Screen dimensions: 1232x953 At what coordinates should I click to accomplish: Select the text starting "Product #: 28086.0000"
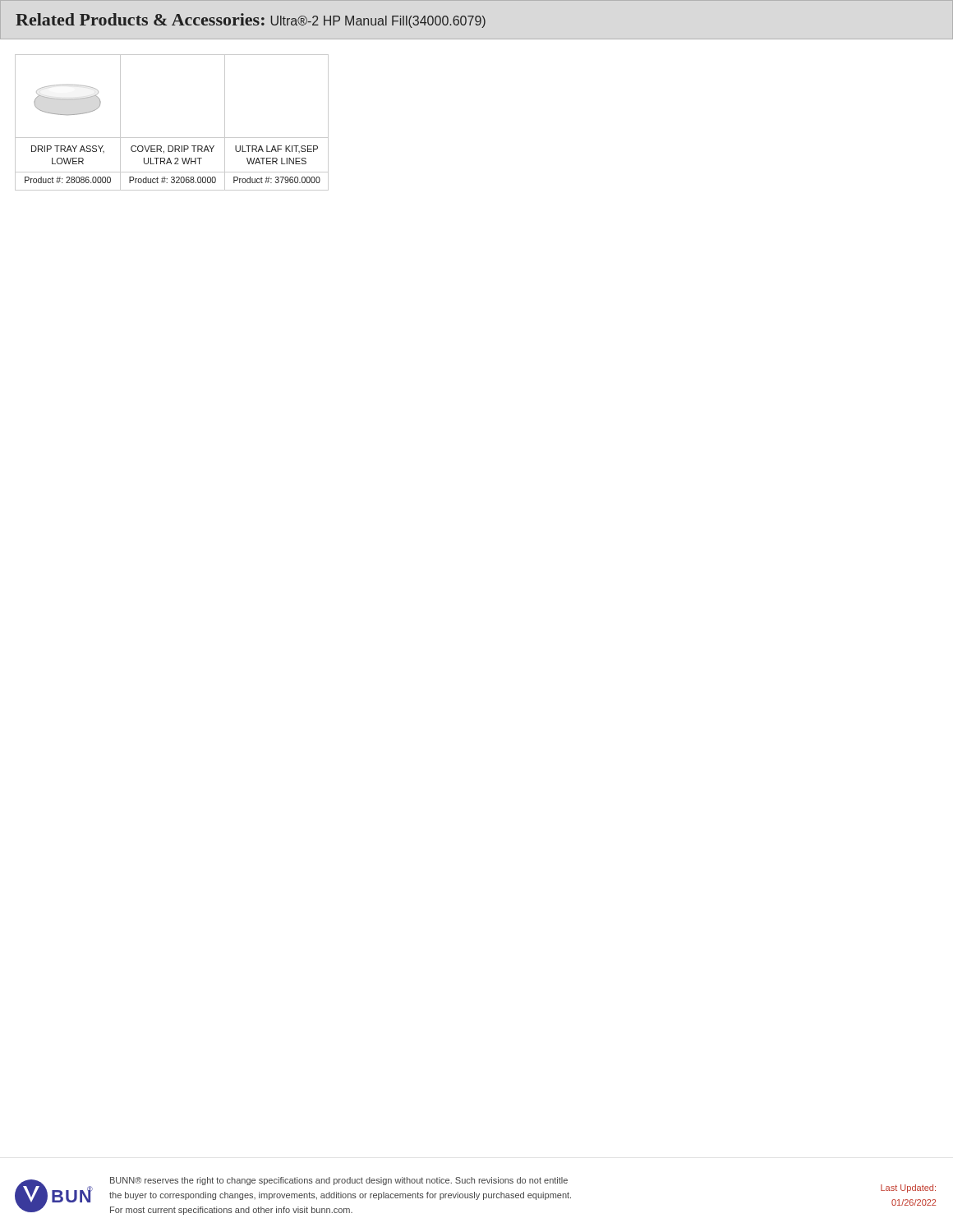pos(68,180)
